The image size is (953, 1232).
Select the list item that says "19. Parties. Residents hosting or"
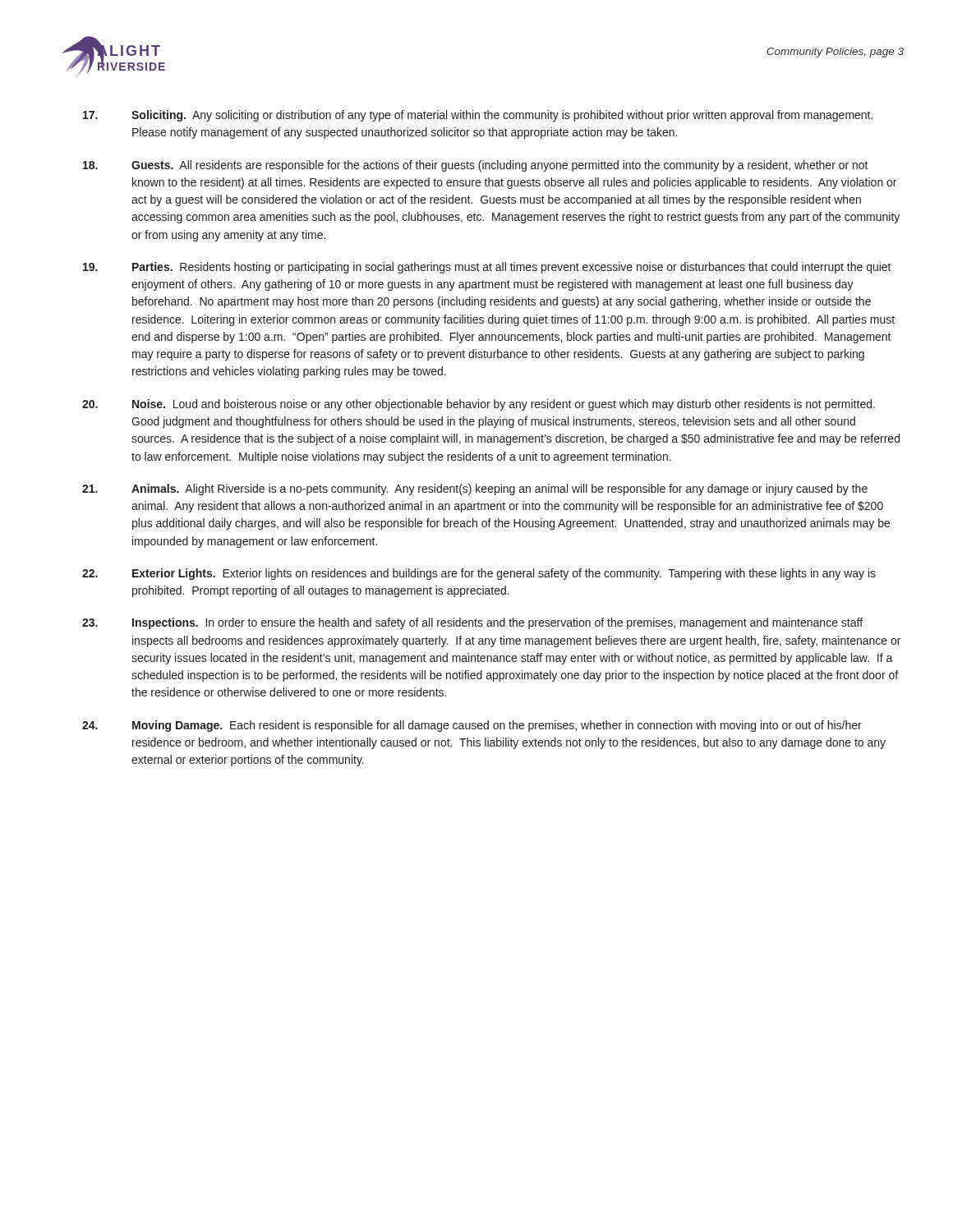(493, 320)
